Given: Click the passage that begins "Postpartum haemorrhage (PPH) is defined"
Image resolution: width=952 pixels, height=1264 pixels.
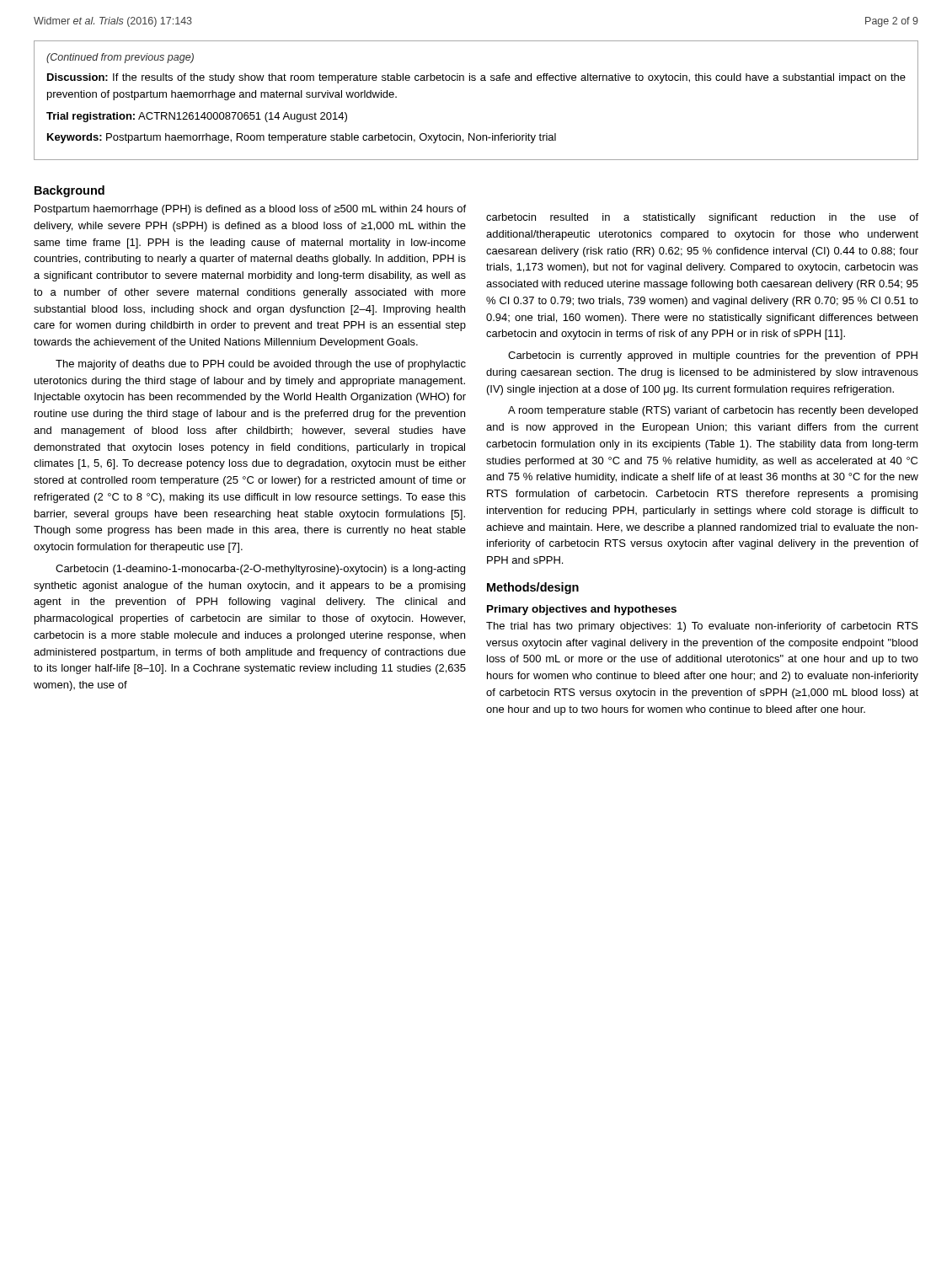Looking at the screenshot, I should click(250, 447).
